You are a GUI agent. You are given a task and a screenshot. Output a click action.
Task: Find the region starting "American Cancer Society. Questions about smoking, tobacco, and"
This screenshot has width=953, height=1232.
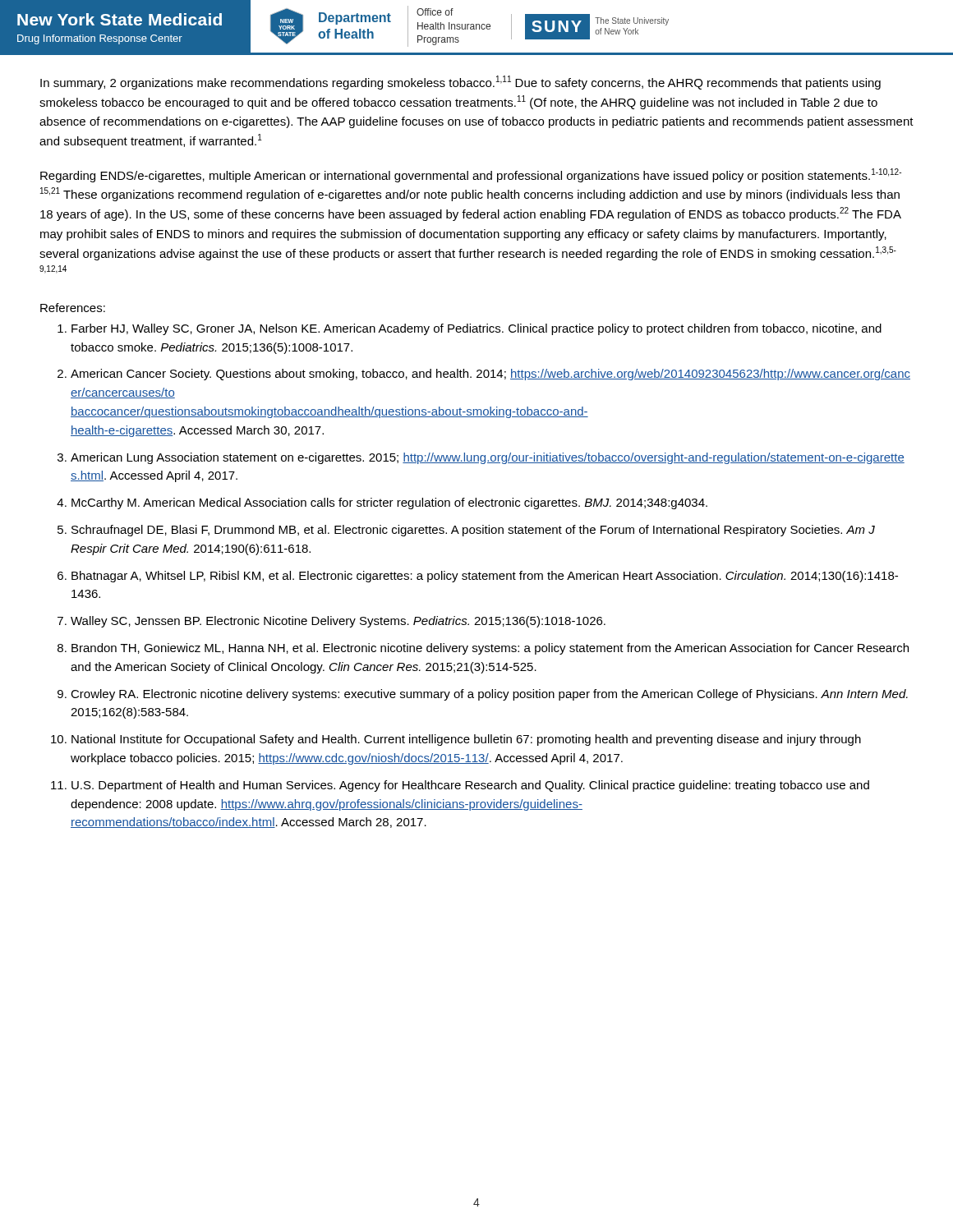point(490,402)
